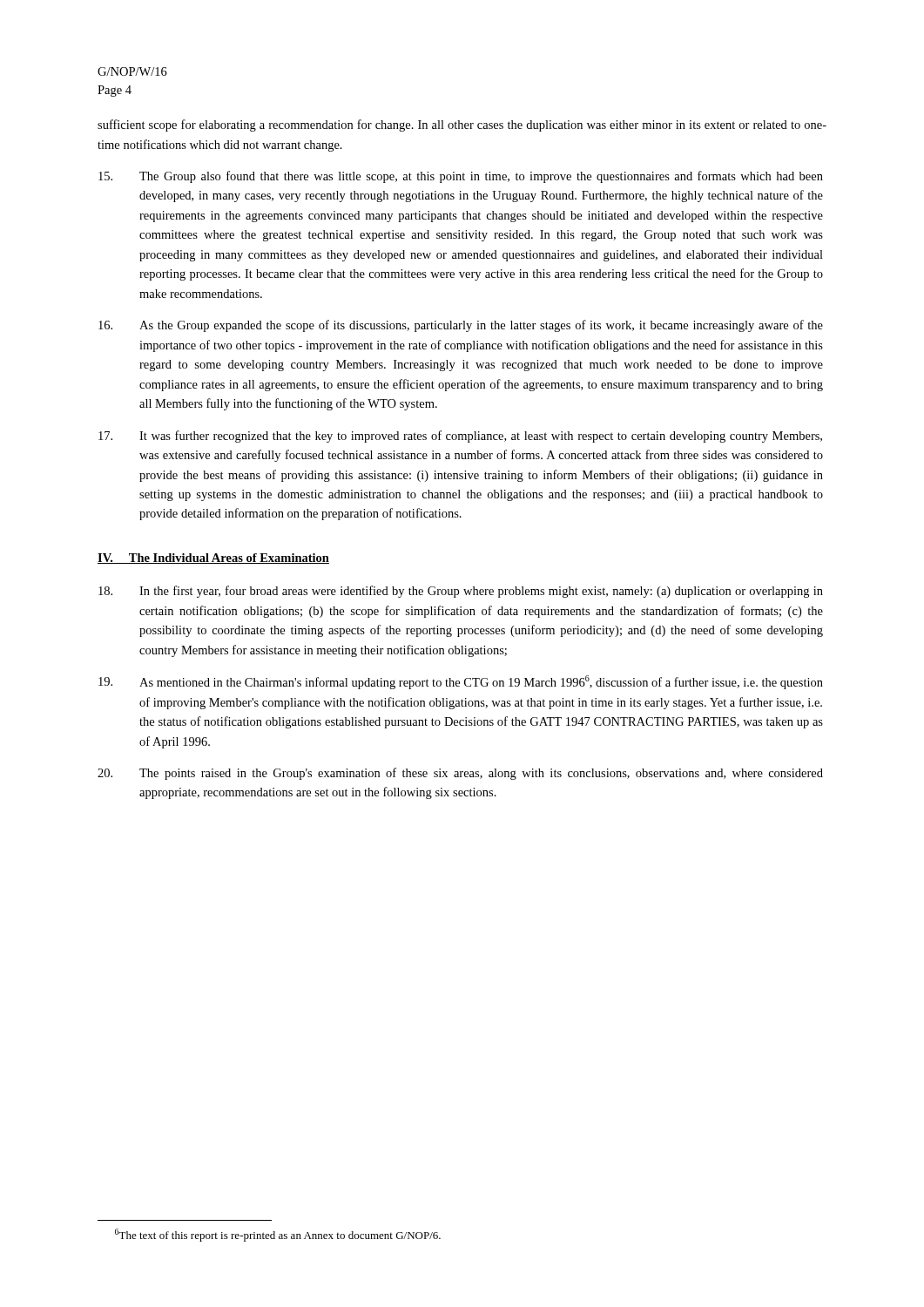Find the block on this page that starts "As mentioned in the Chairman's informal updating"

[462, 712]
